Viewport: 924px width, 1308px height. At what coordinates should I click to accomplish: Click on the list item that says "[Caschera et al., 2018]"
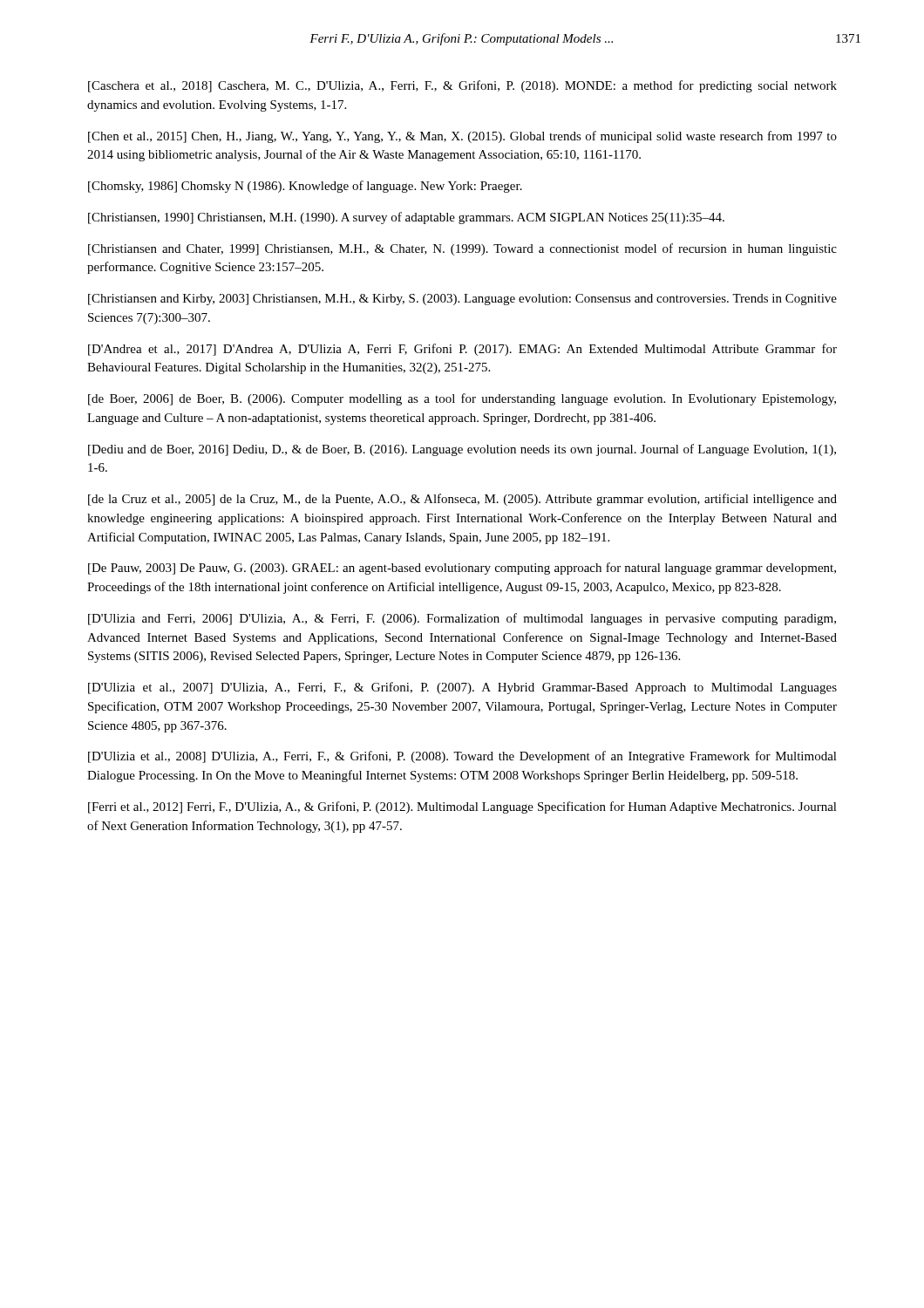tap(462, 95)
